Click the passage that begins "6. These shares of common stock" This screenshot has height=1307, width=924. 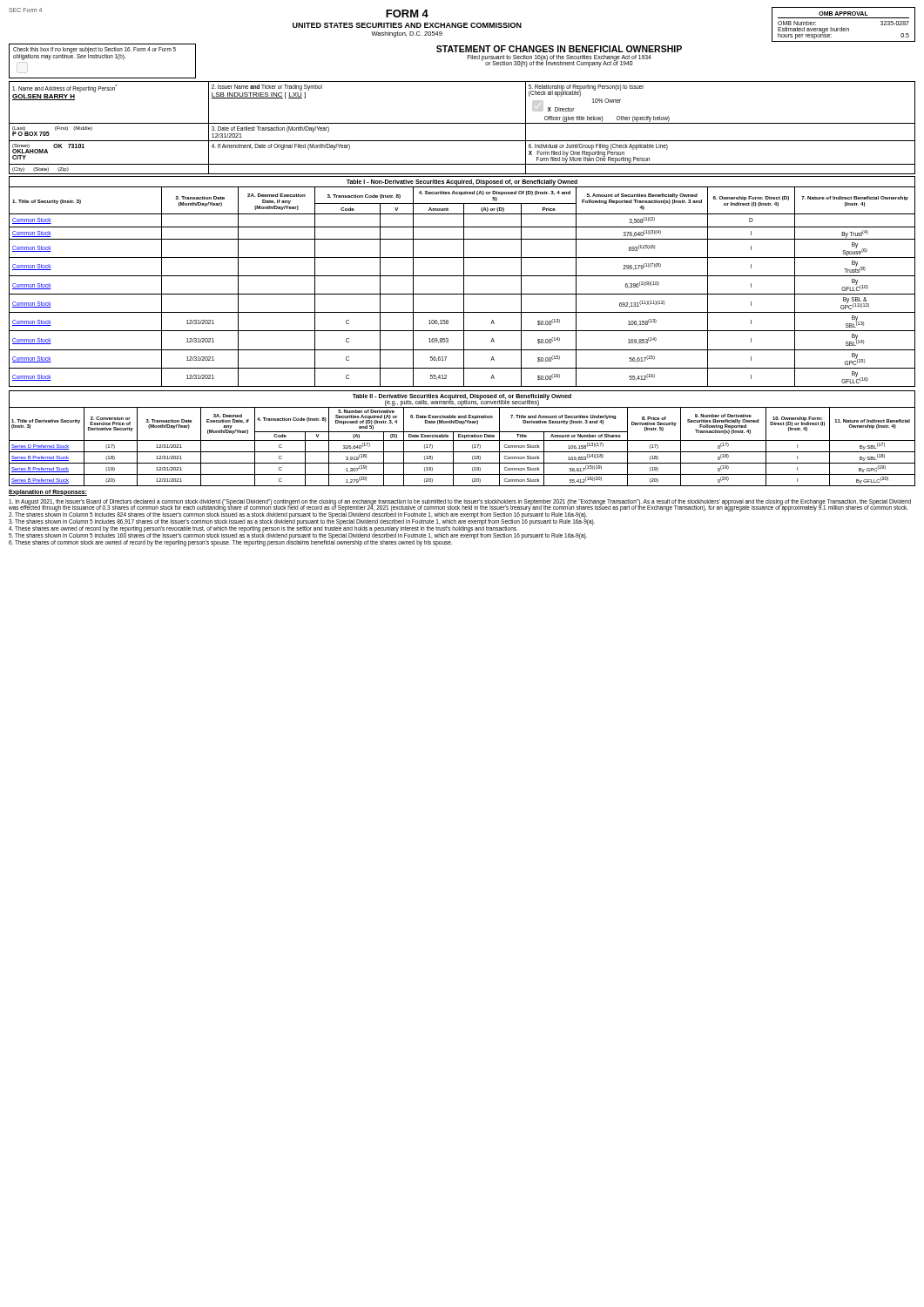tap(462, 542)
